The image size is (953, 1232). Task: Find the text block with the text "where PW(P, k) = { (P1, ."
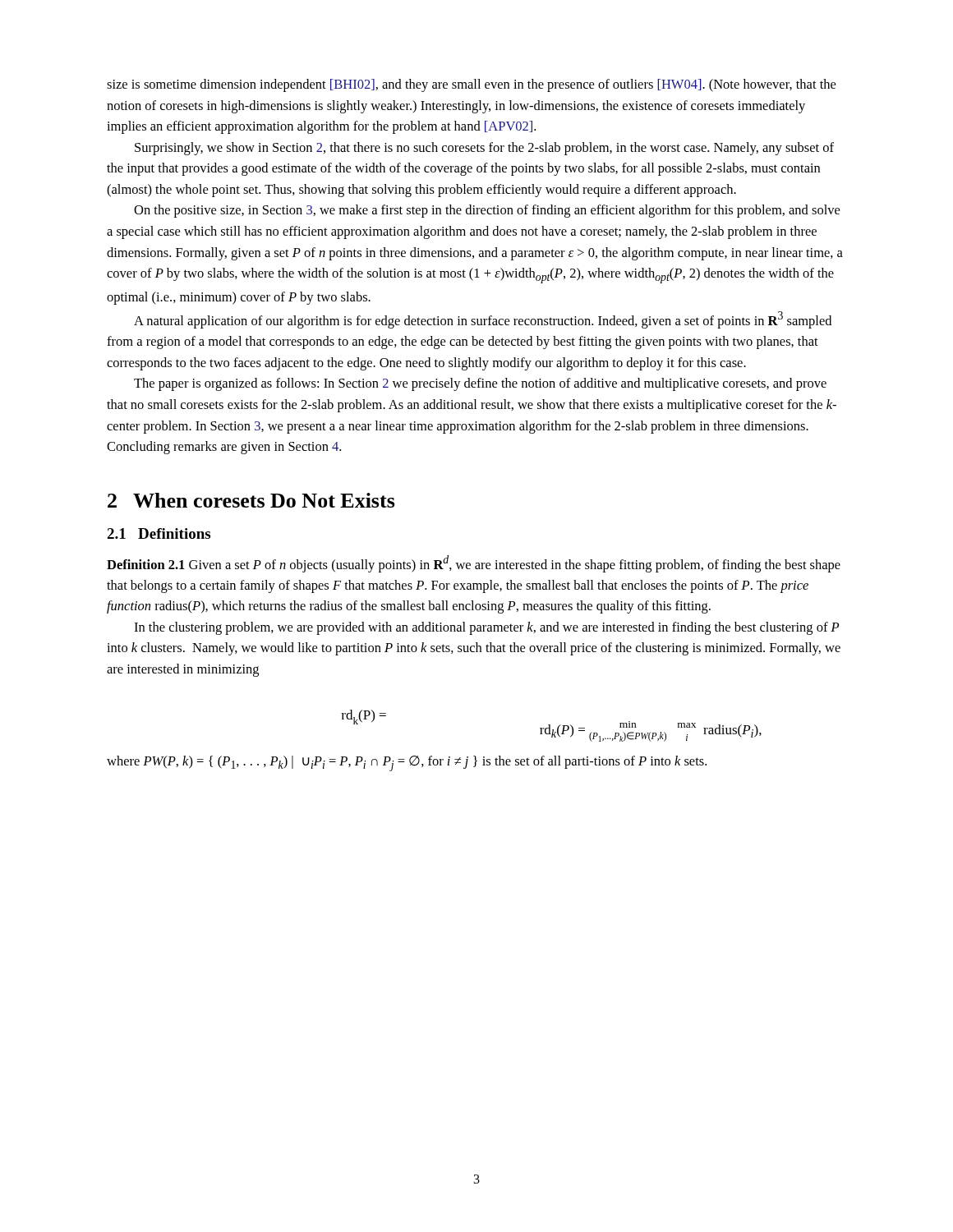pos(476,762)
